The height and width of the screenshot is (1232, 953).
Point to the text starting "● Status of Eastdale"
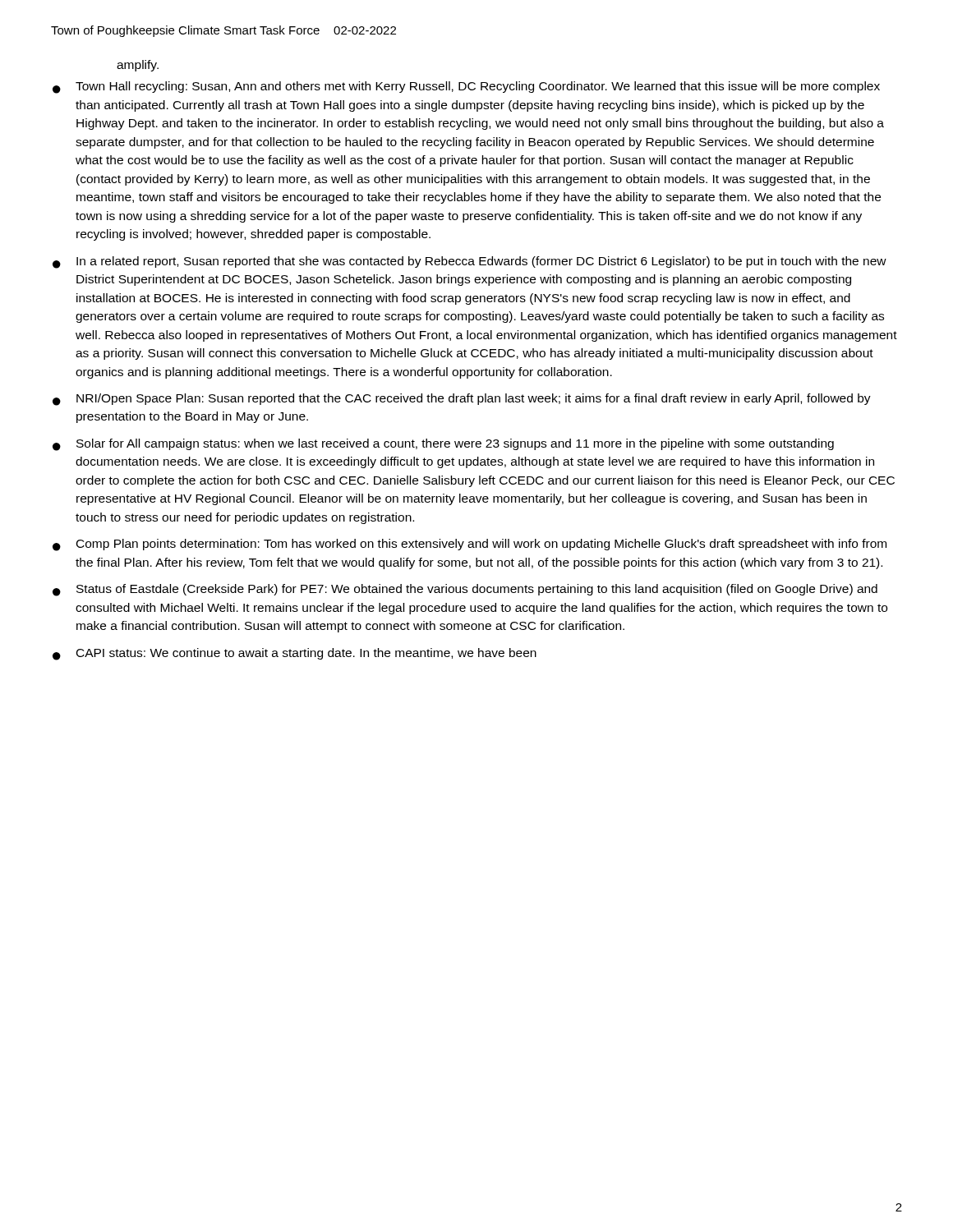476,608
